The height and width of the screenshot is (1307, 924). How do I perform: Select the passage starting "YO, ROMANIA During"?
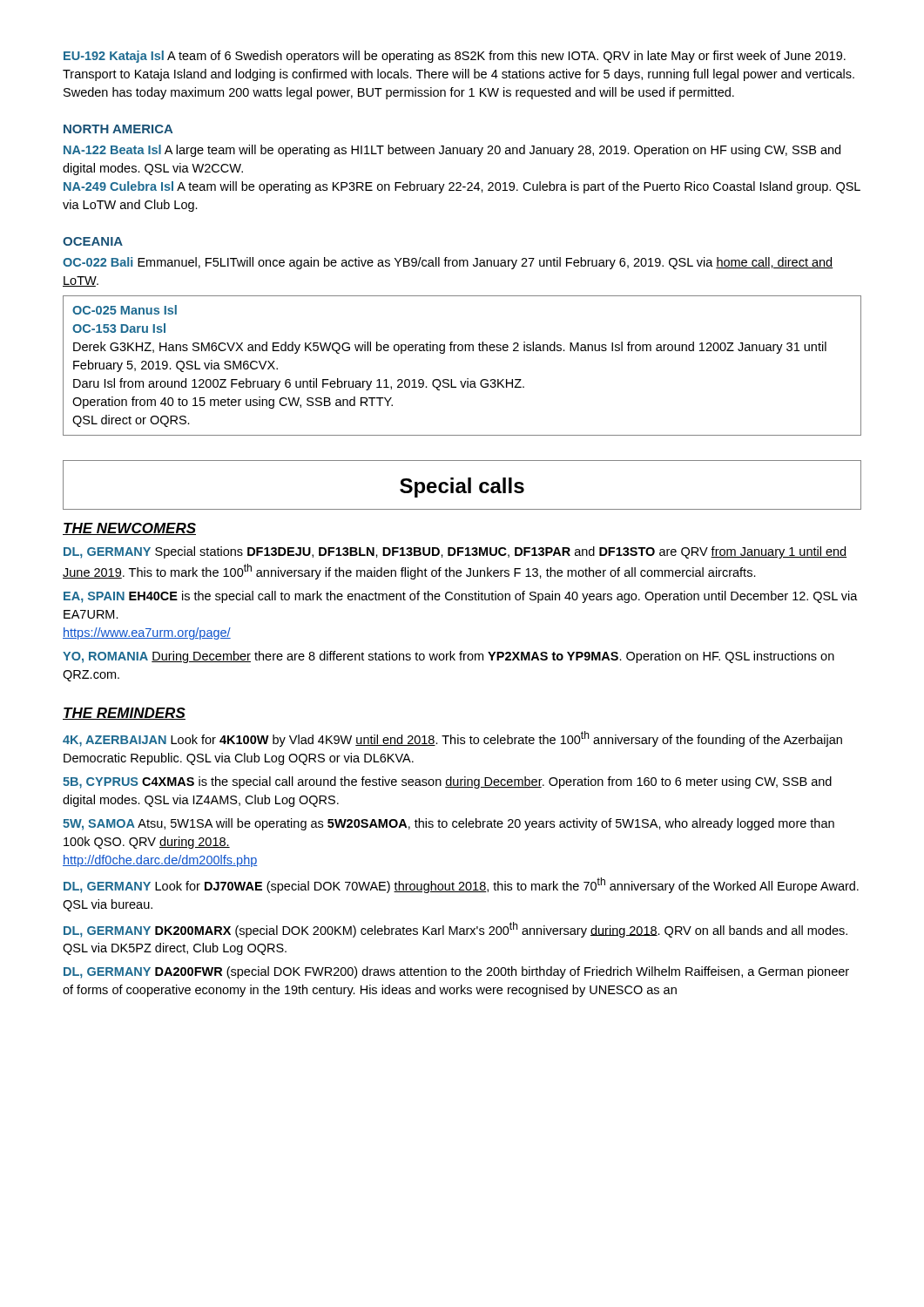tap(449, 665)
